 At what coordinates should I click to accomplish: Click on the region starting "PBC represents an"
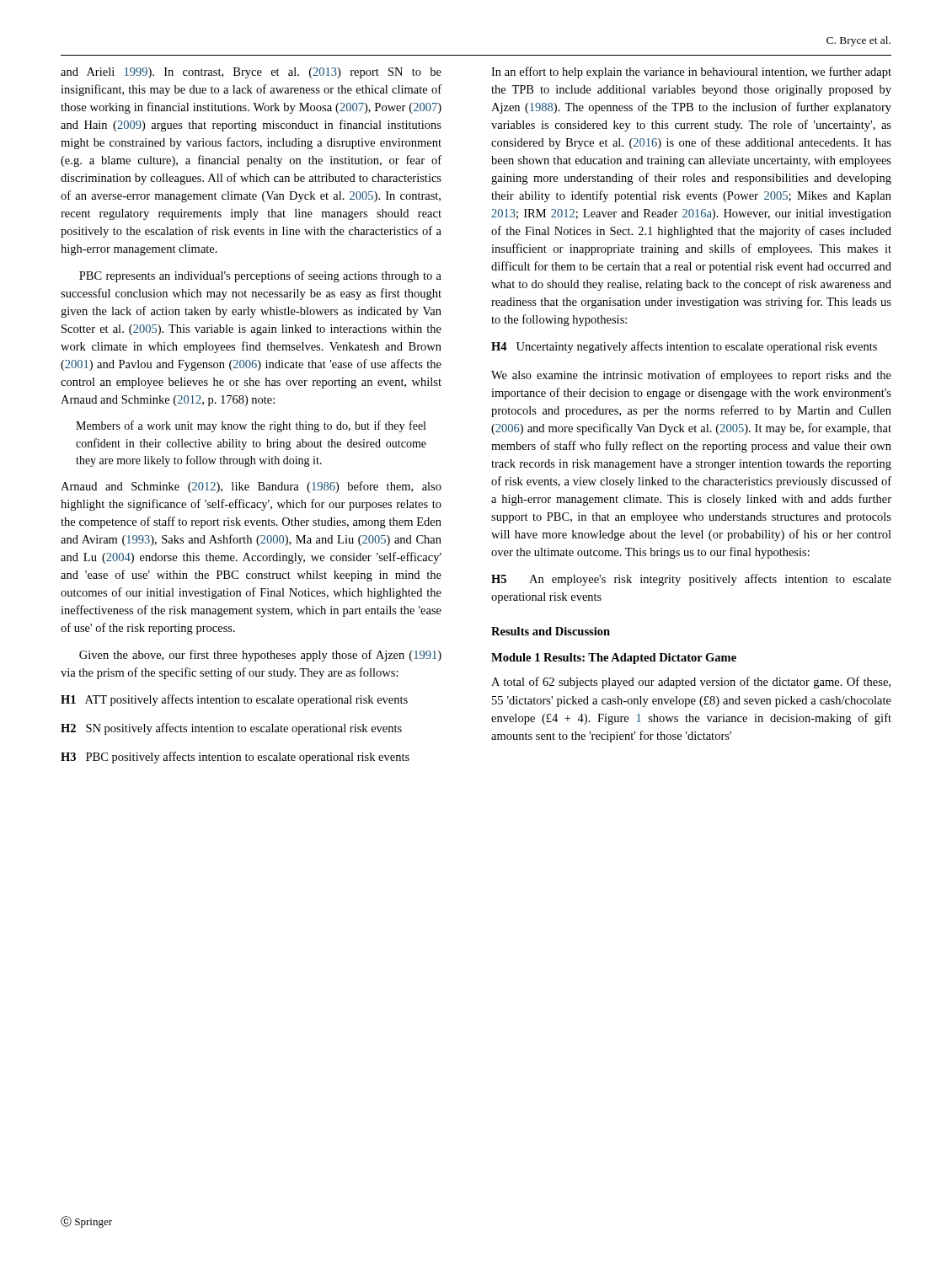[251, 338]
